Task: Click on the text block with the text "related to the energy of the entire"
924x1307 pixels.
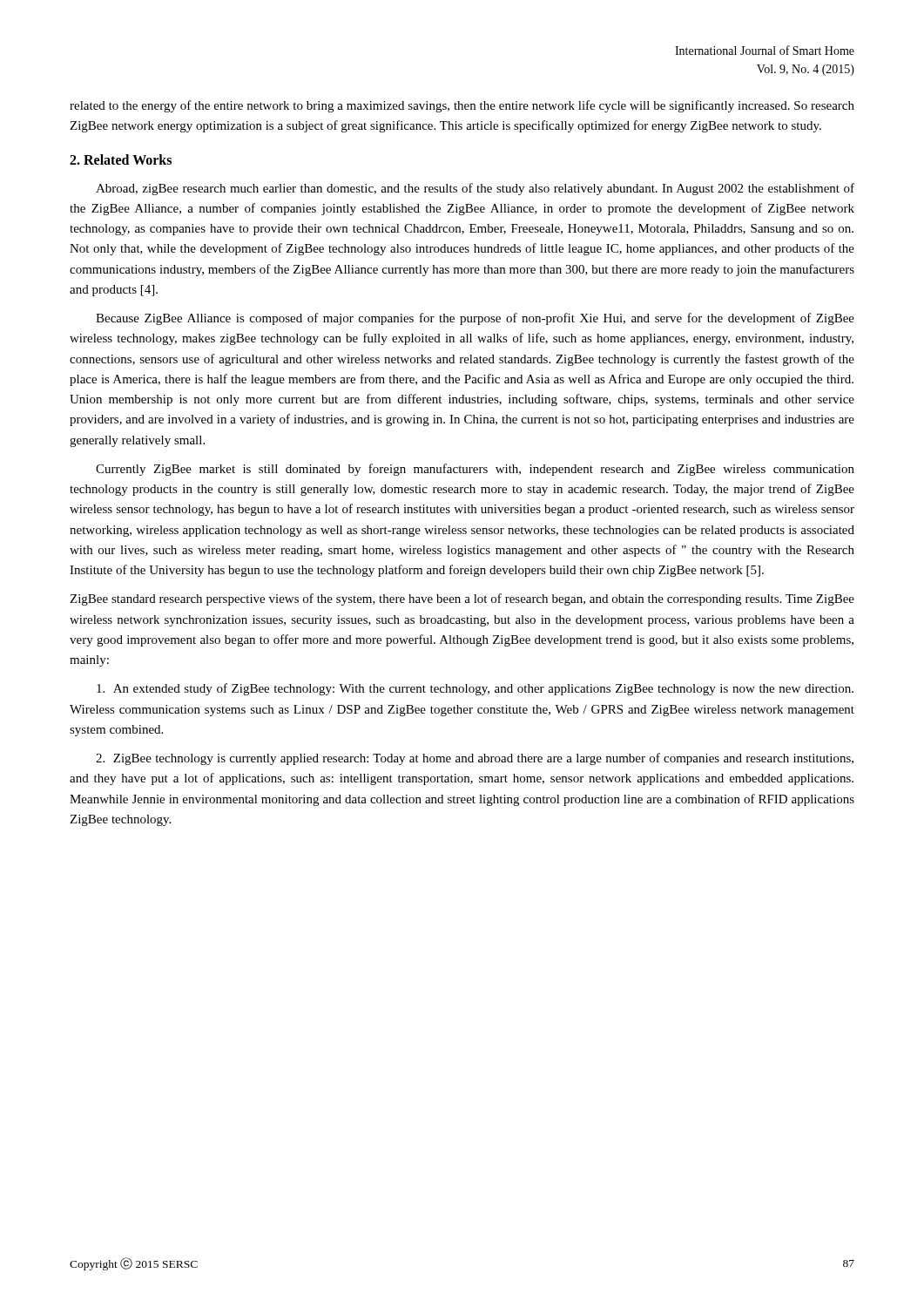Action: [x=462, y=116]
